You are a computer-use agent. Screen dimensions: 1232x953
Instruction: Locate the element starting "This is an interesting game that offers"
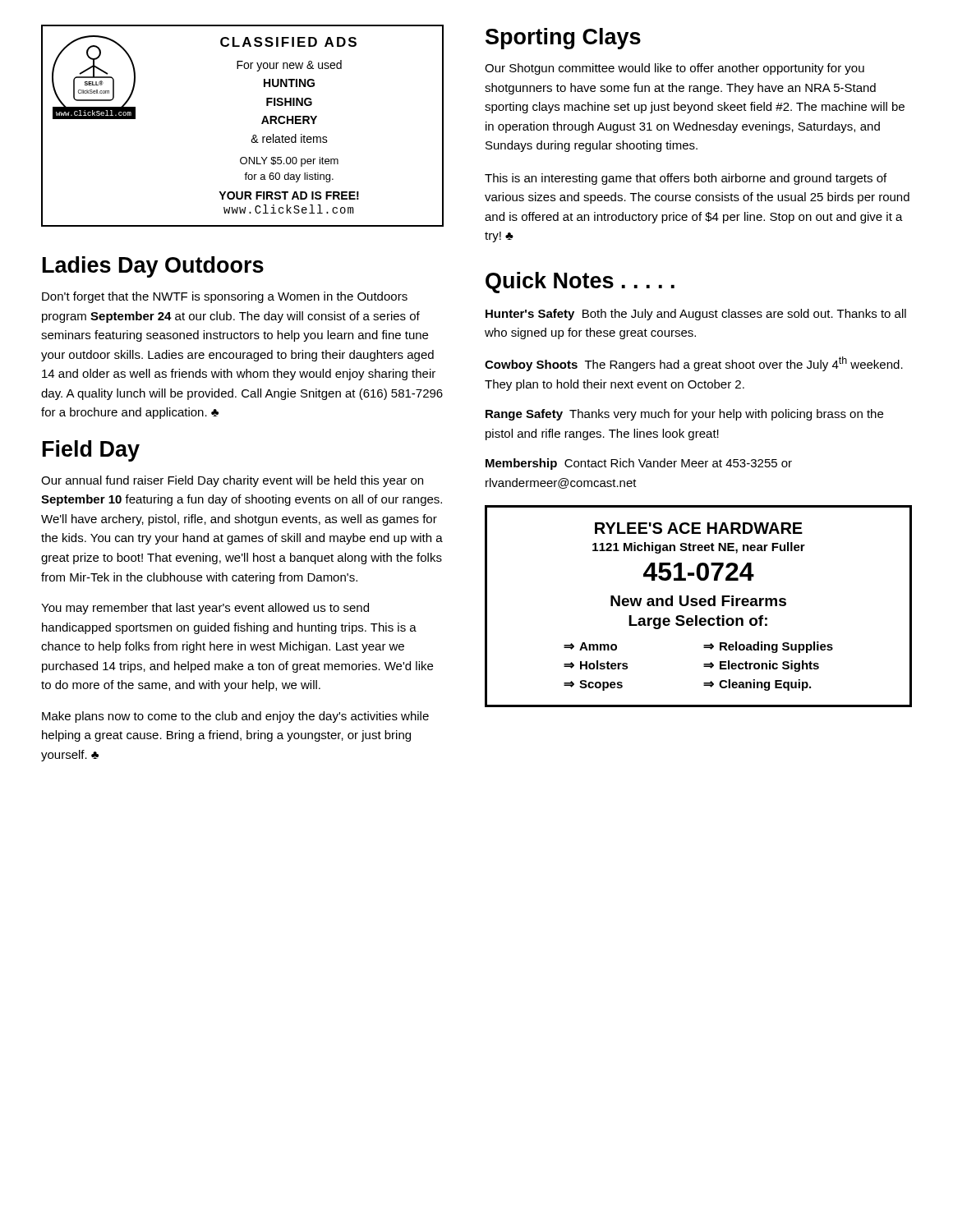pyautogui.click(x=697, y=207)
